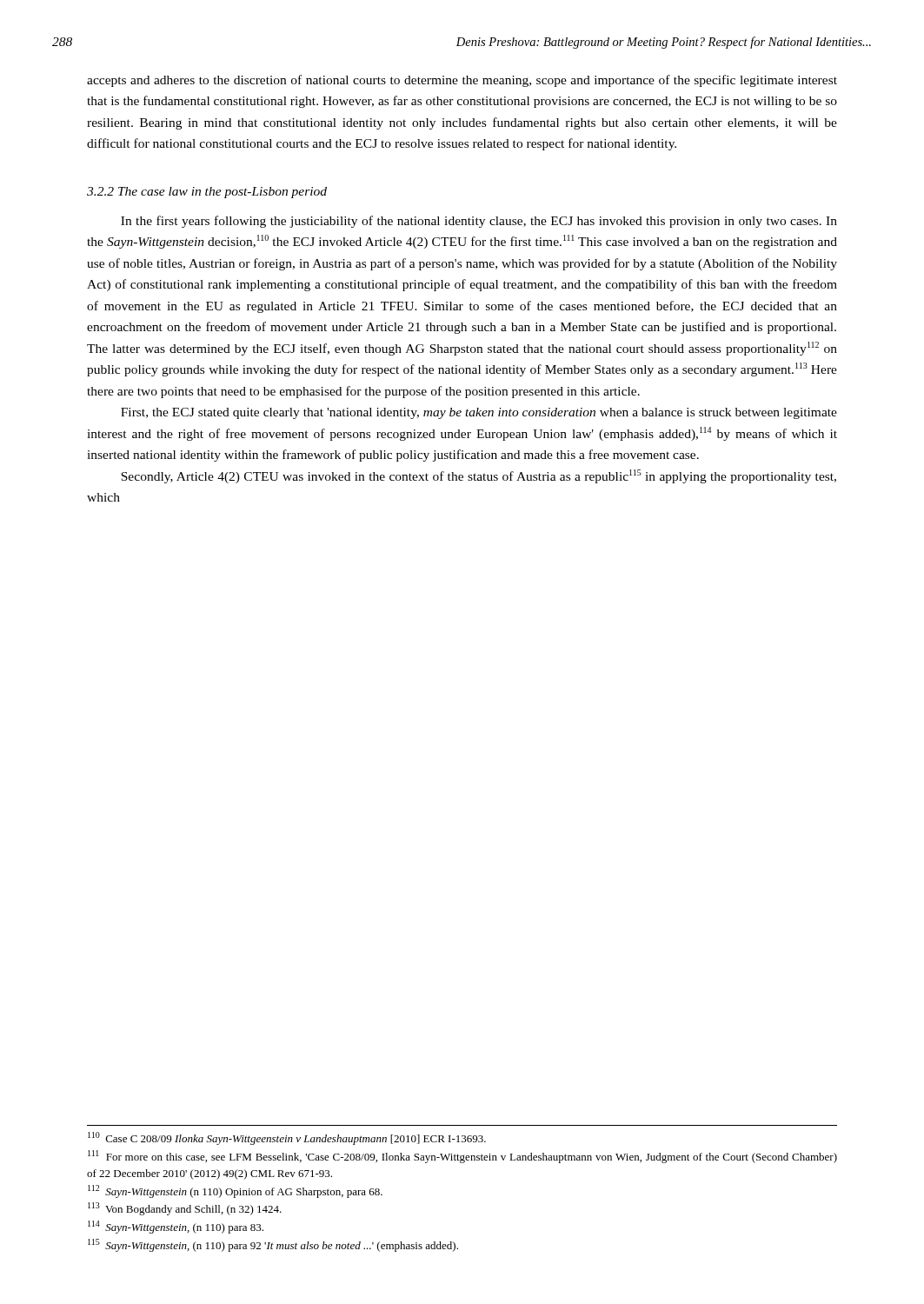
Task: Navigate to the text starting "First, the ECJ stated quite"
Action: tap(462, 434)
